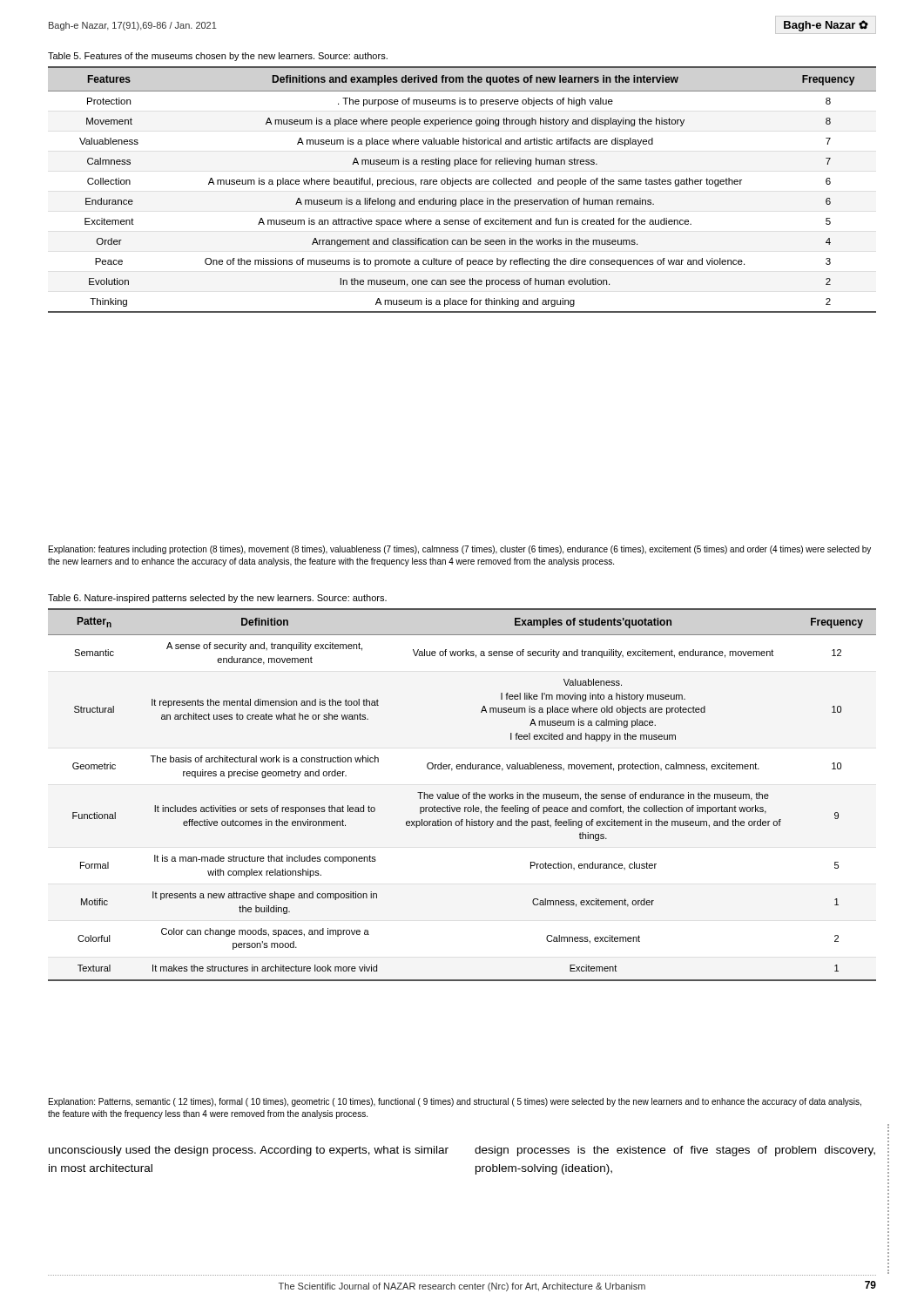Point to the block beginning "design processes is the existence of five stages"
This screenshot has height=1307, width=924.
[x=675, y=1159]
